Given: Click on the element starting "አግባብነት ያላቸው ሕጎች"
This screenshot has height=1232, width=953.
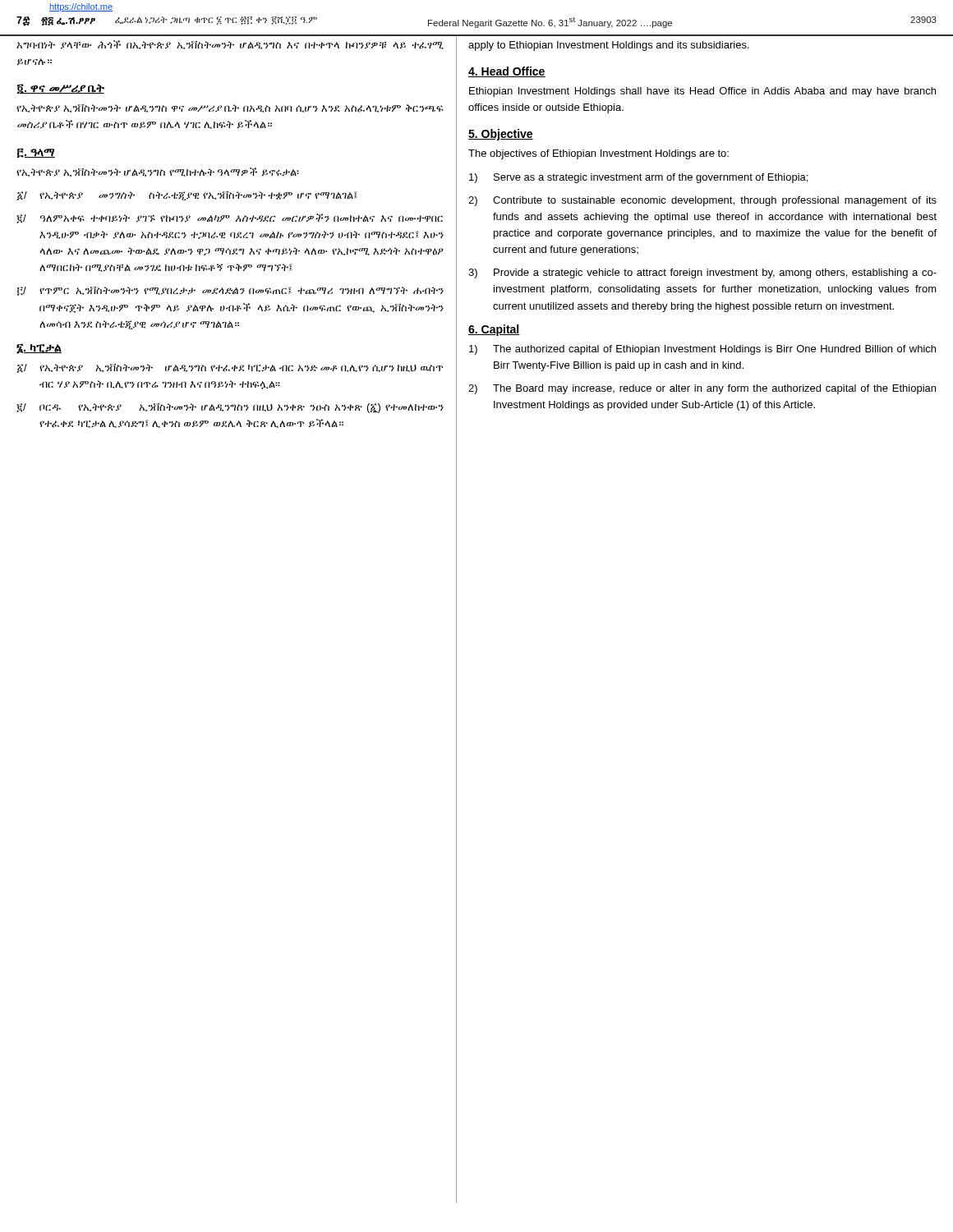Looking at the screenshot, I should 230,53.
